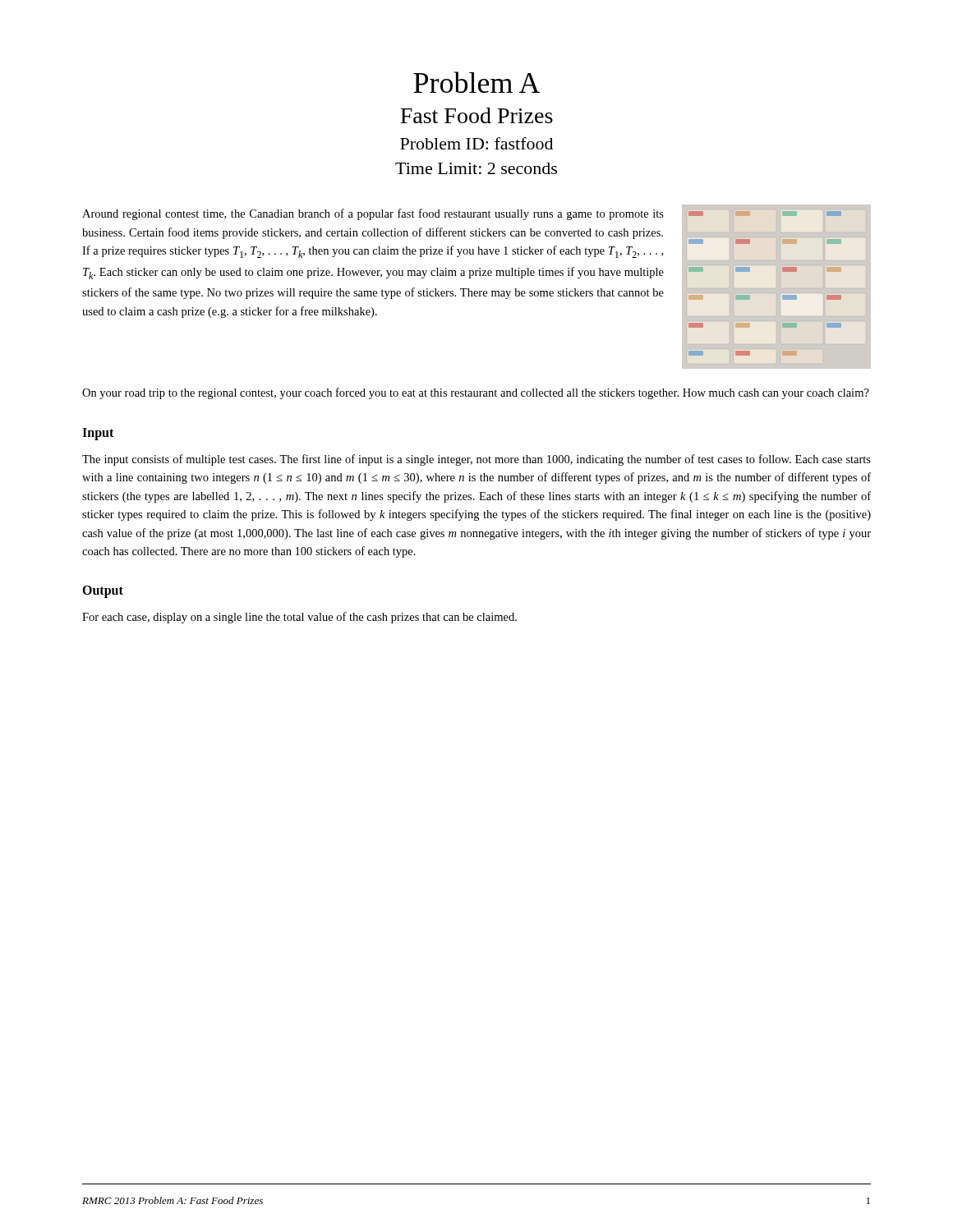
Task: Locate the passage starting "For each case, display on"
Action: [x=300, y=617]
